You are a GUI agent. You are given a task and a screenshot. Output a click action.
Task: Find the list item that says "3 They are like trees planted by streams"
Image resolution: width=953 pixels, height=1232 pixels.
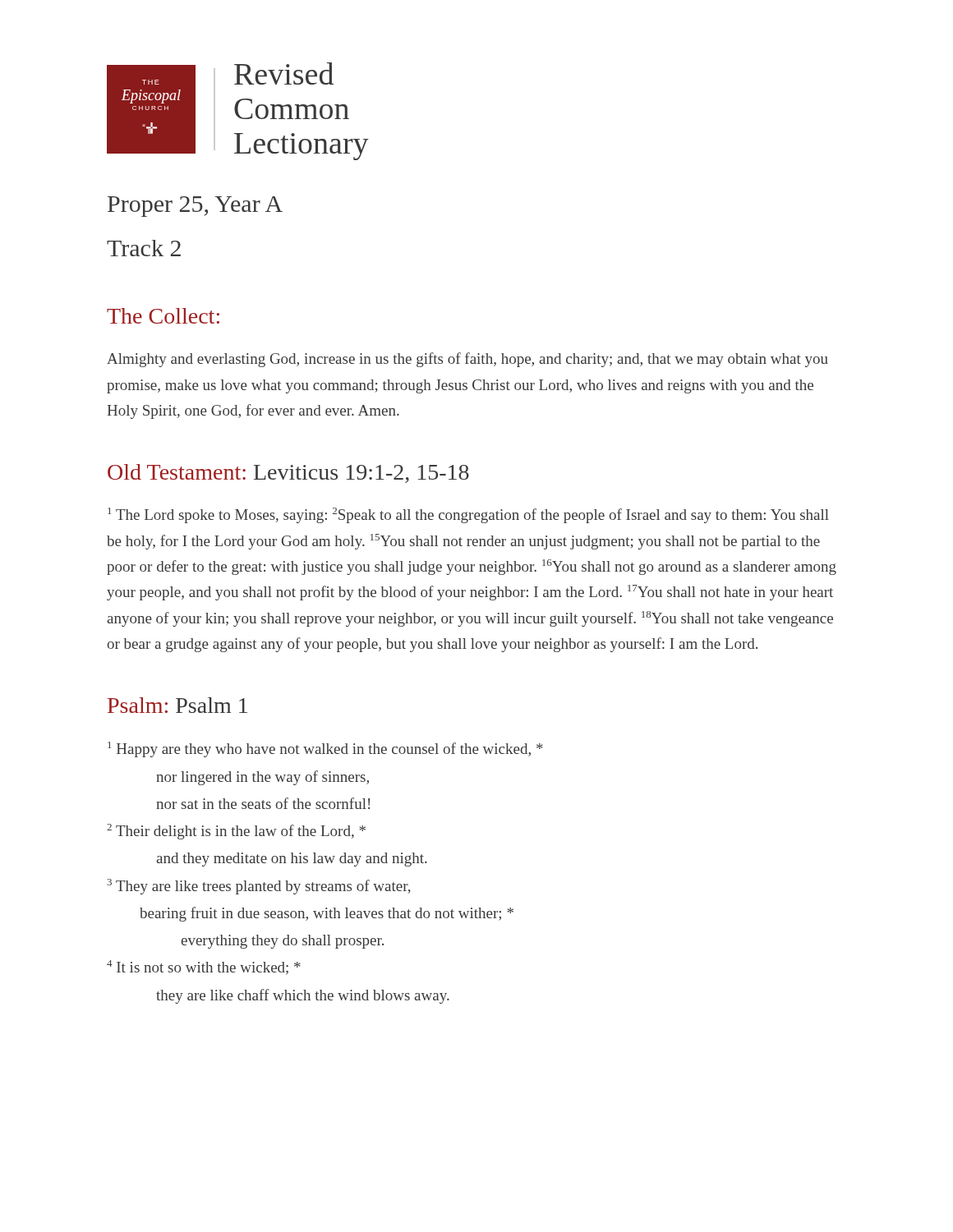(x=476, y=913)
